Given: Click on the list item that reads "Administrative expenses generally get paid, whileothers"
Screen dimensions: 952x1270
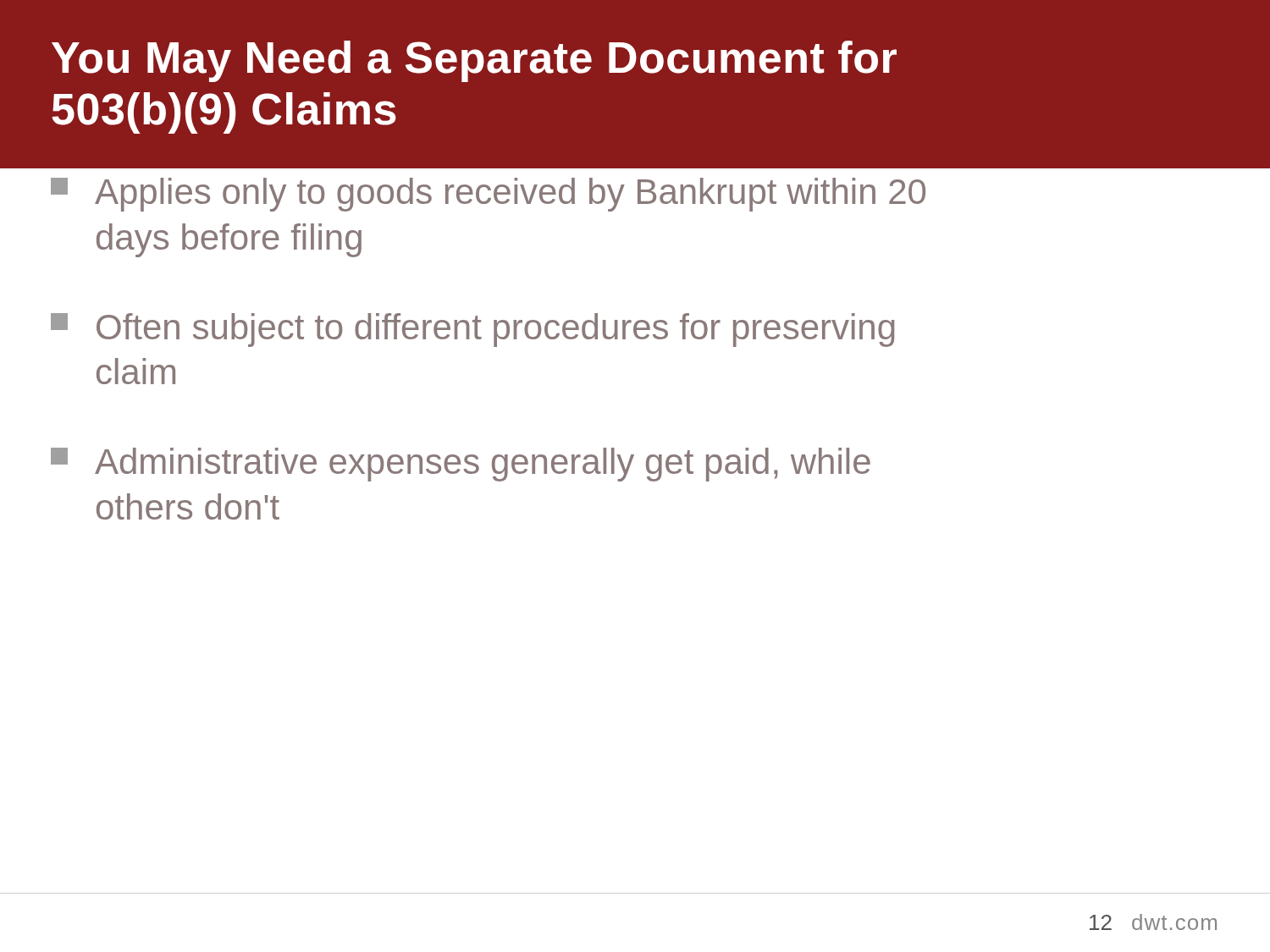Looking at the screenshot, I should [461, 485].
